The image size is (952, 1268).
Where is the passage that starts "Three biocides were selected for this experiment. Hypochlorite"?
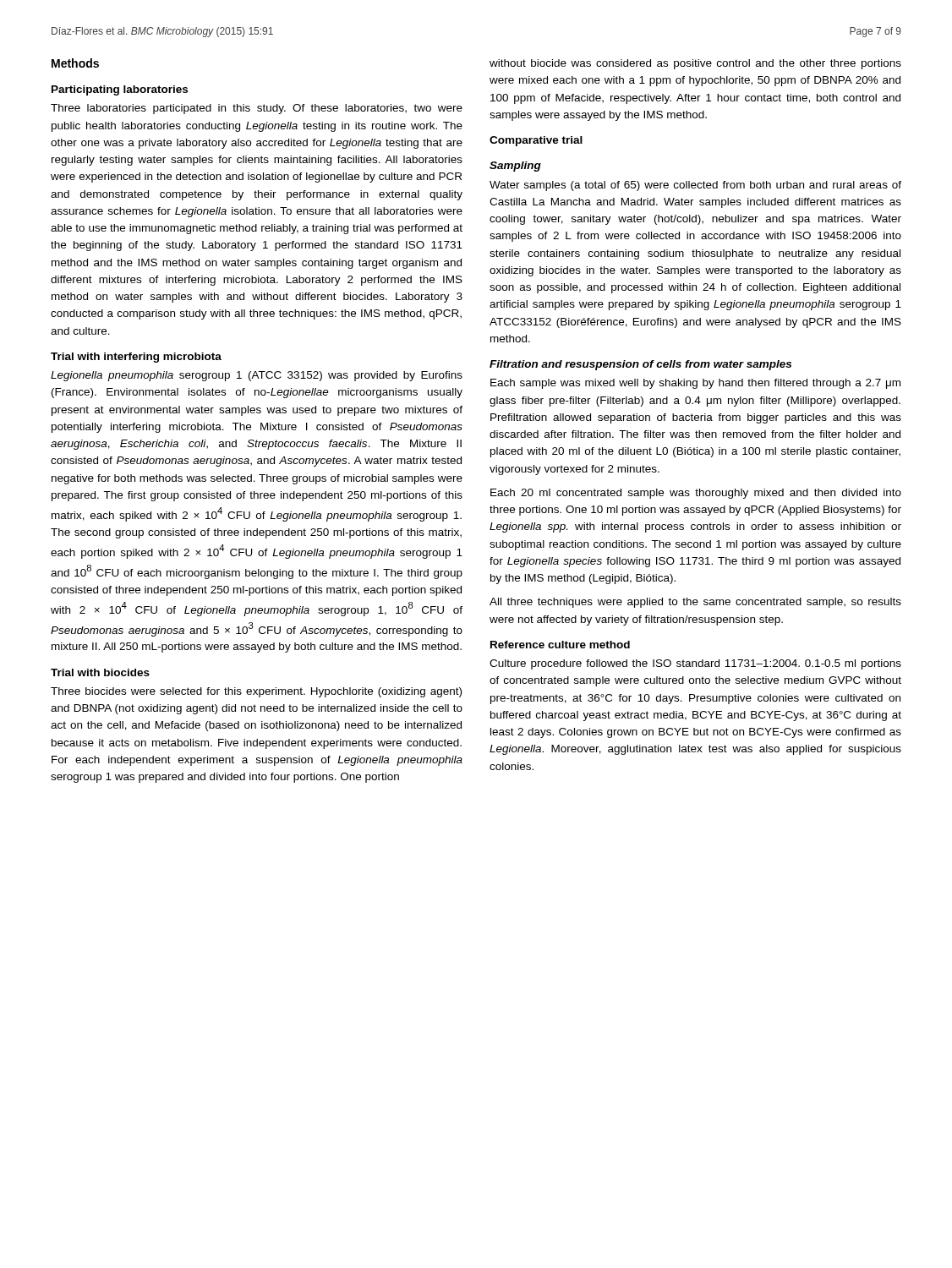point(257,734)
